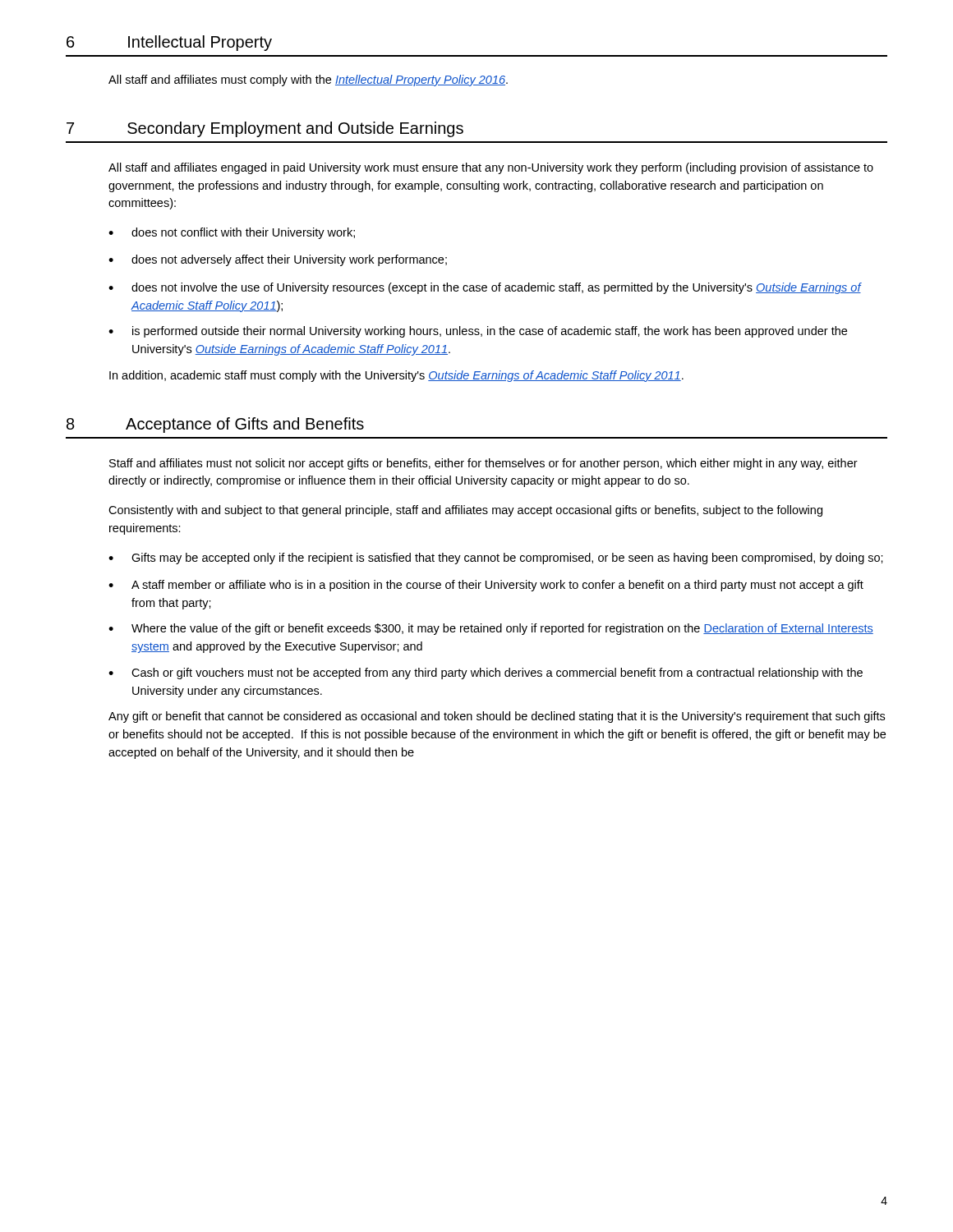
Task: Locate the text block starting "All staff and affiliates must comply with"
Action: (x=309, y=80)
